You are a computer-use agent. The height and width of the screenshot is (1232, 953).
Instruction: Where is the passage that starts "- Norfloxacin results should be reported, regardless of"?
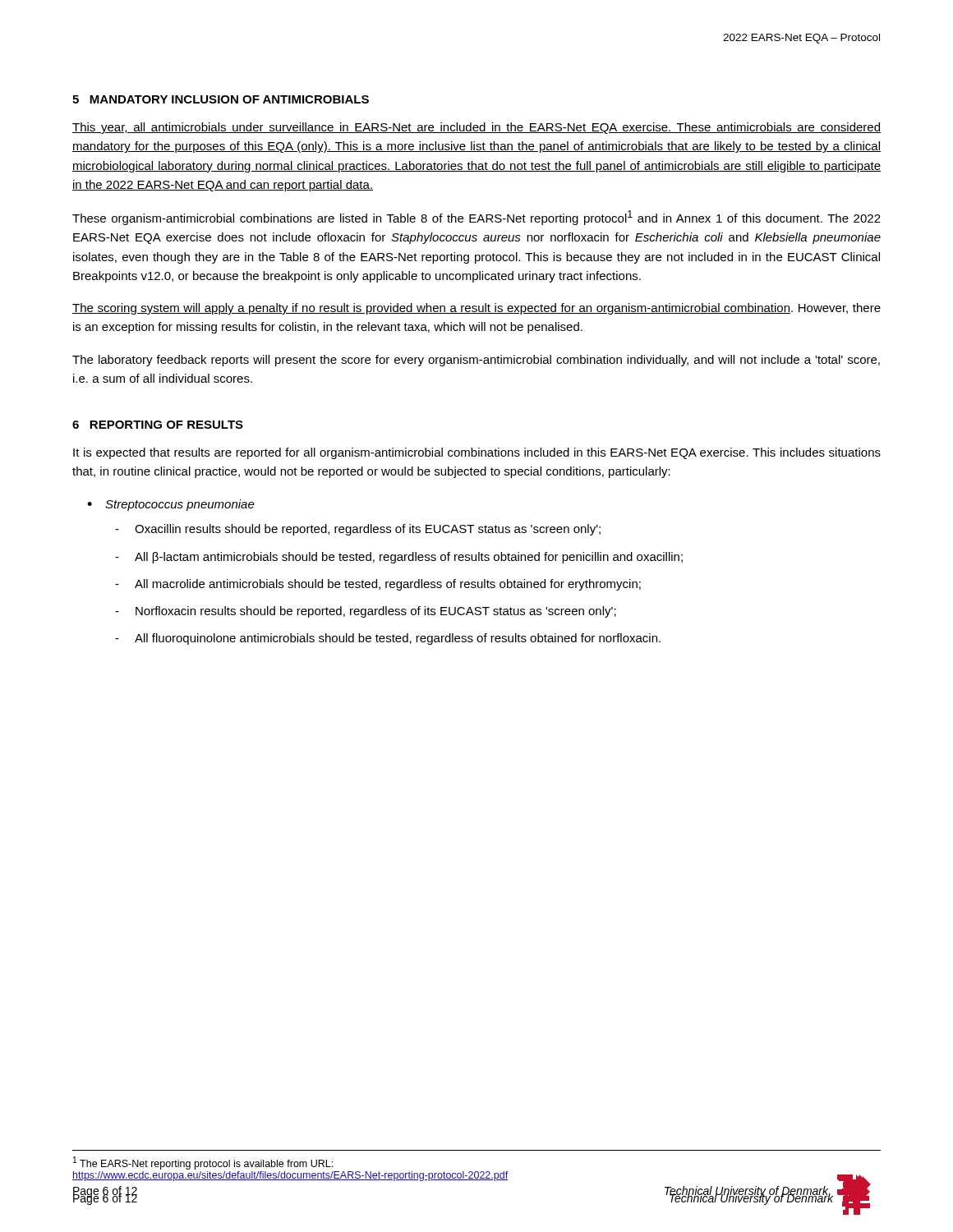click(x=498, y=611)
